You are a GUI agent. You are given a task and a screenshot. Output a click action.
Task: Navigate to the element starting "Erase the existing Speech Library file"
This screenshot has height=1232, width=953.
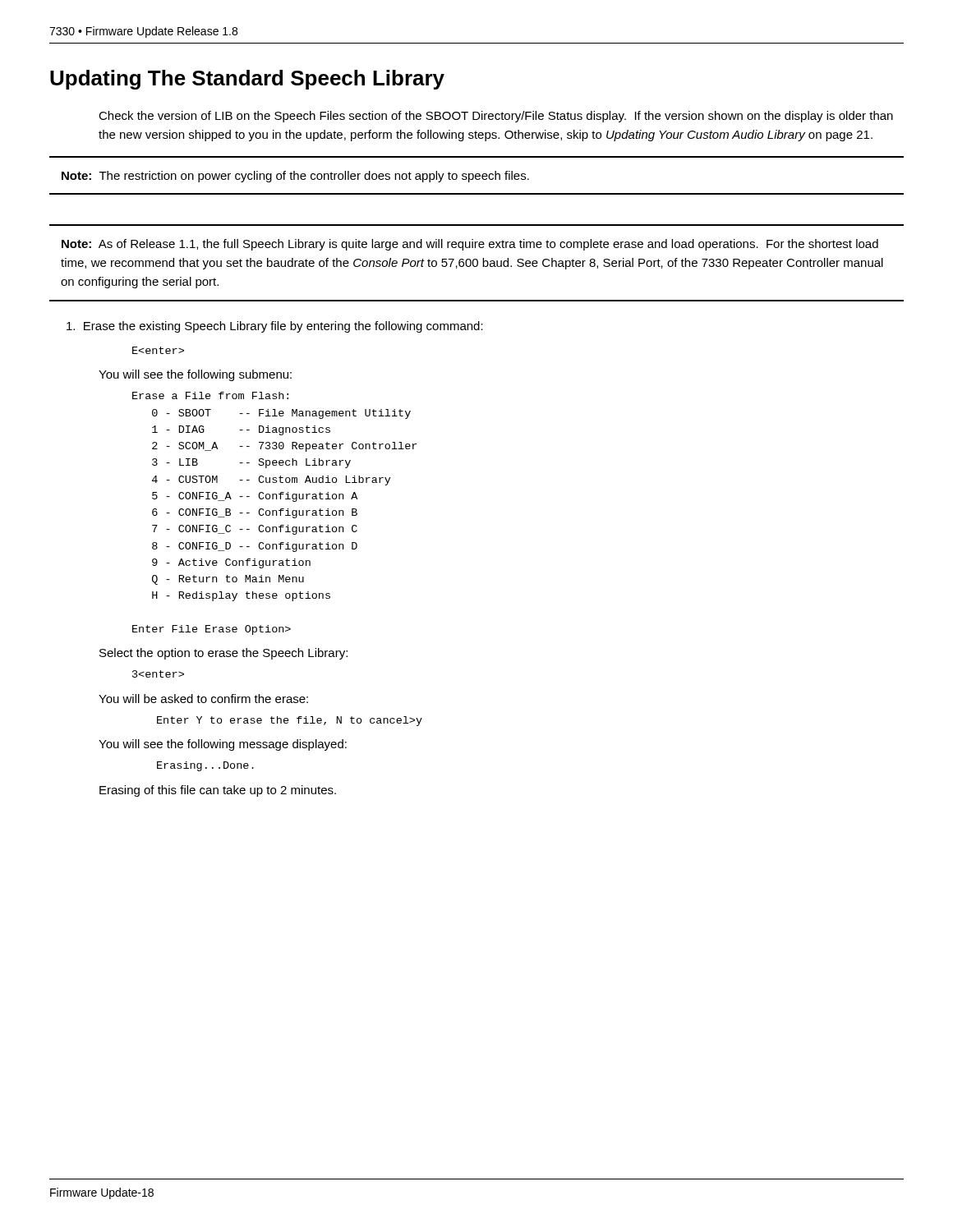coord(485,325)
